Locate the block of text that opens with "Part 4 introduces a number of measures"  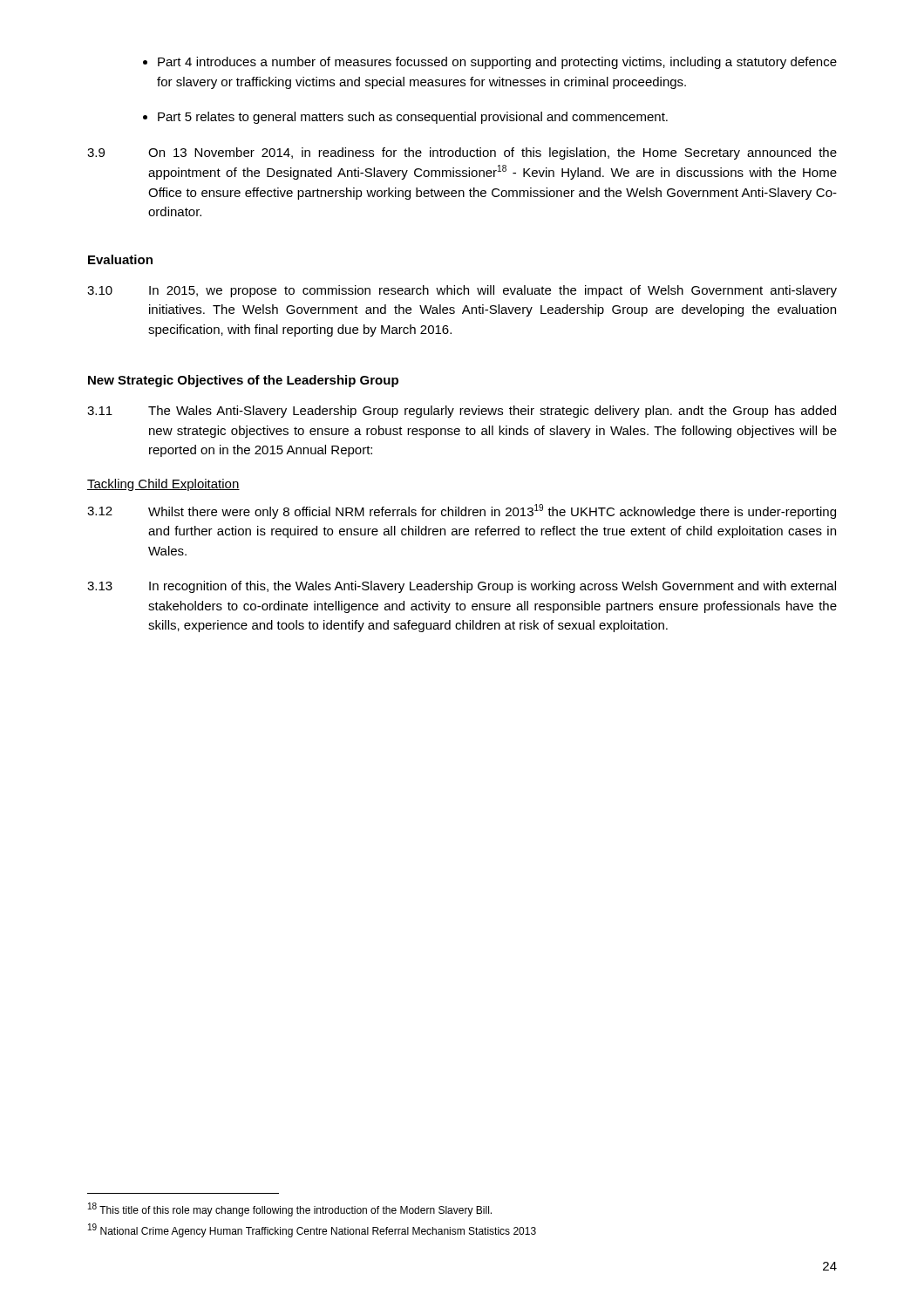(x=488, y=72)
